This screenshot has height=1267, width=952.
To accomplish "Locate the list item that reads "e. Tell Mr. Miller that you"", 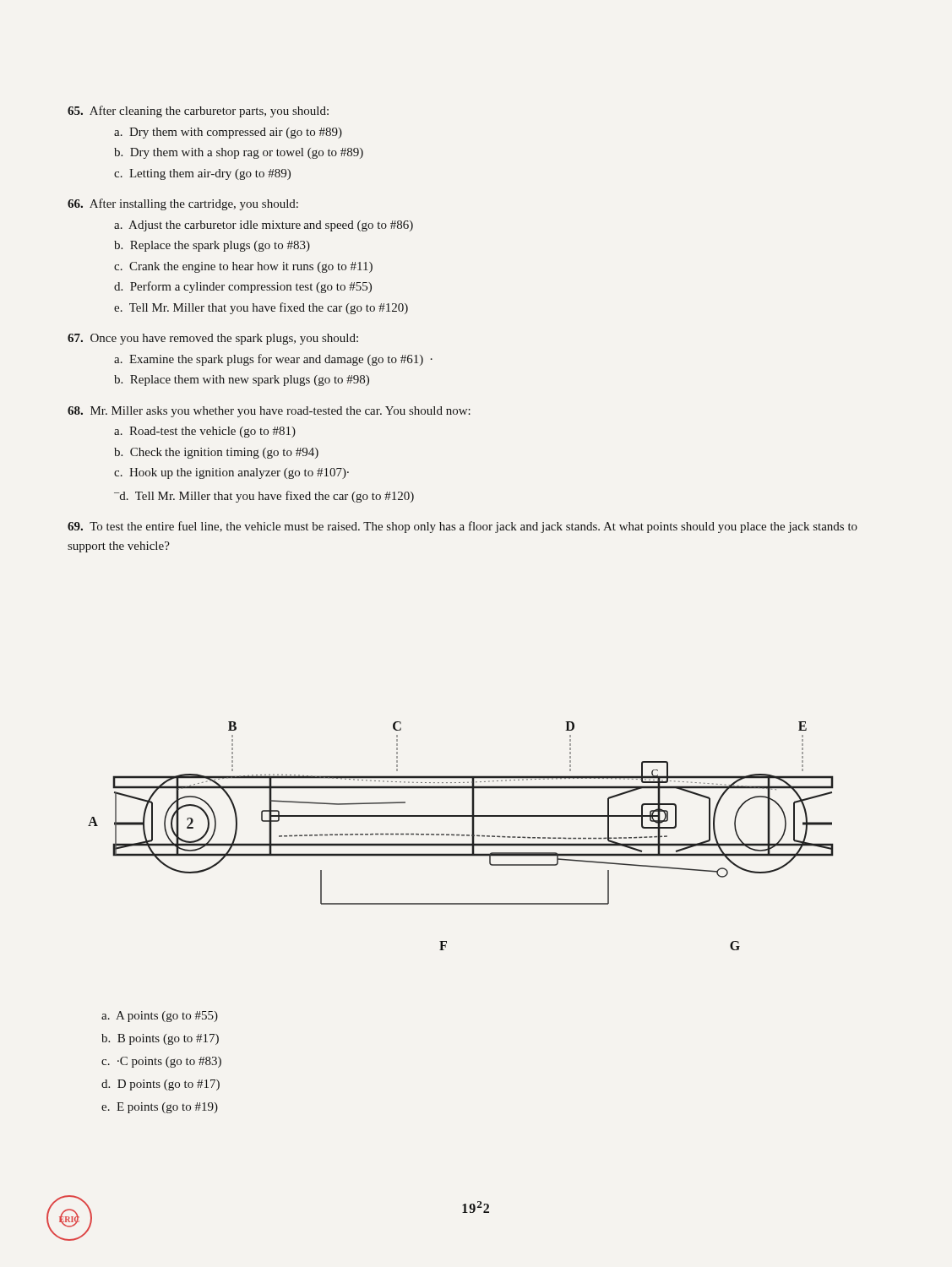I will (261, 307).
